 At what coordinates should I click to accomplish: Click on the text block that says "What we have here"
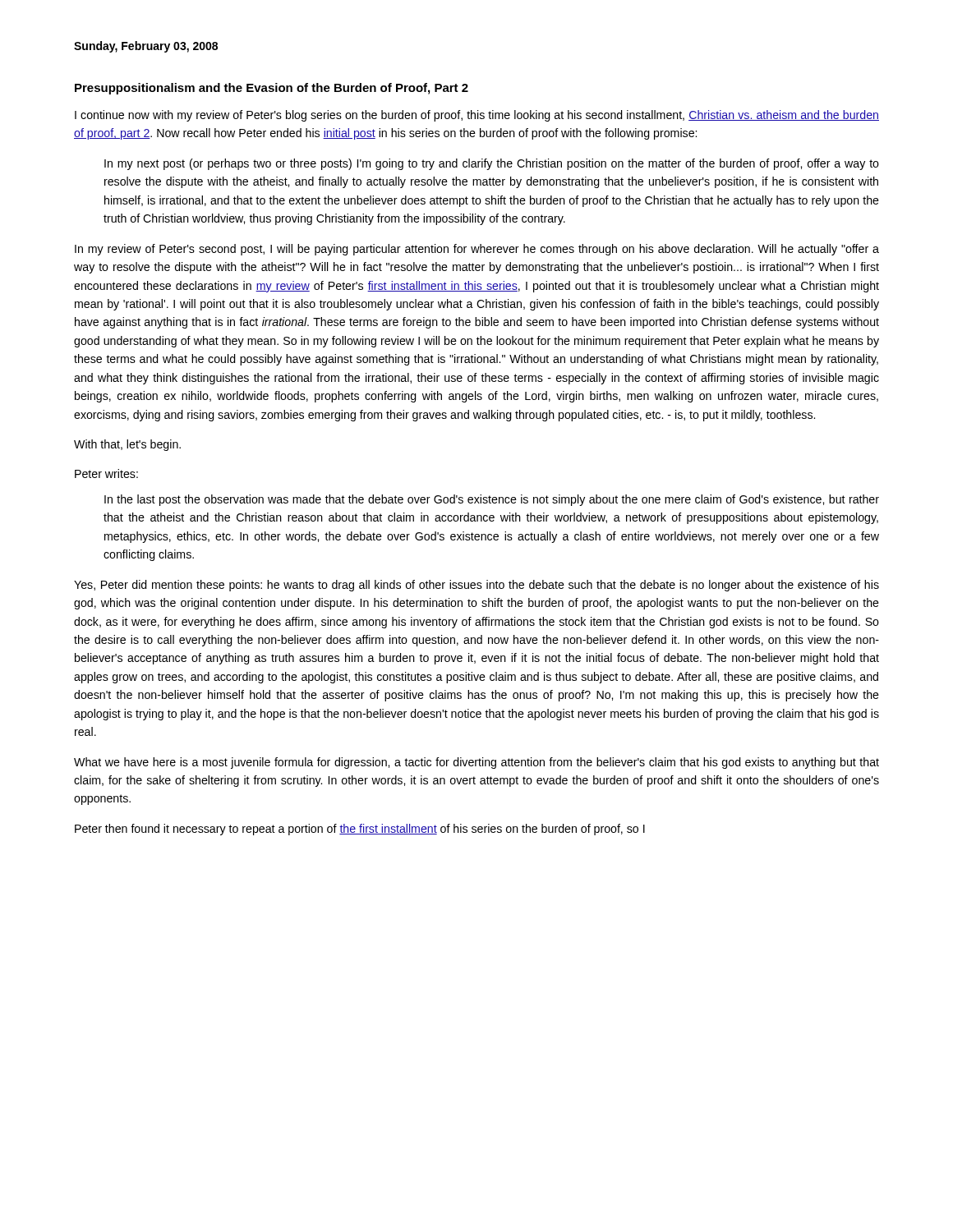[476, 780]
